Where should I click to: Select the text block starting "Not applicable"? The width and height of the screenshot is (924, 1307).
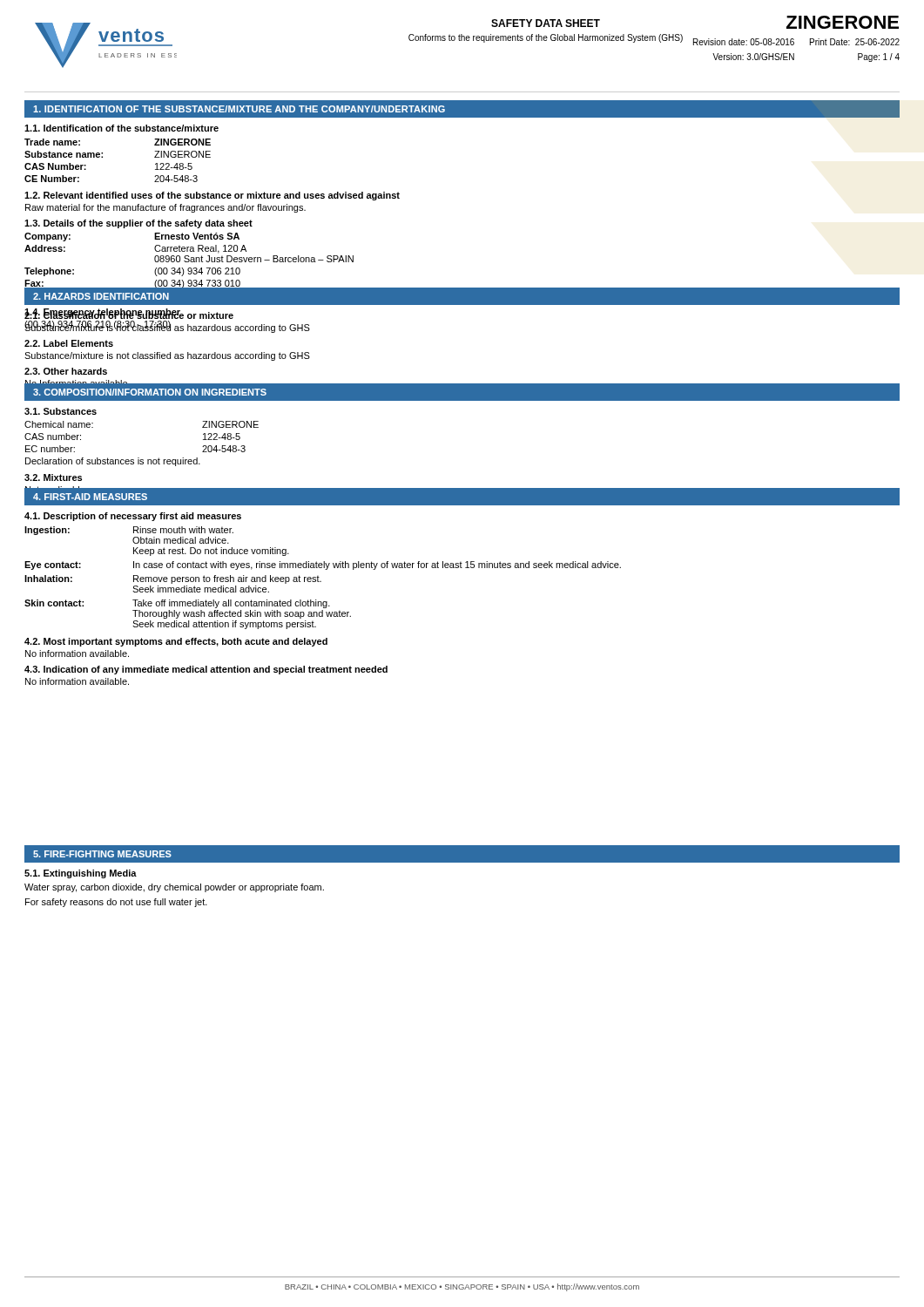coord(55,490)
